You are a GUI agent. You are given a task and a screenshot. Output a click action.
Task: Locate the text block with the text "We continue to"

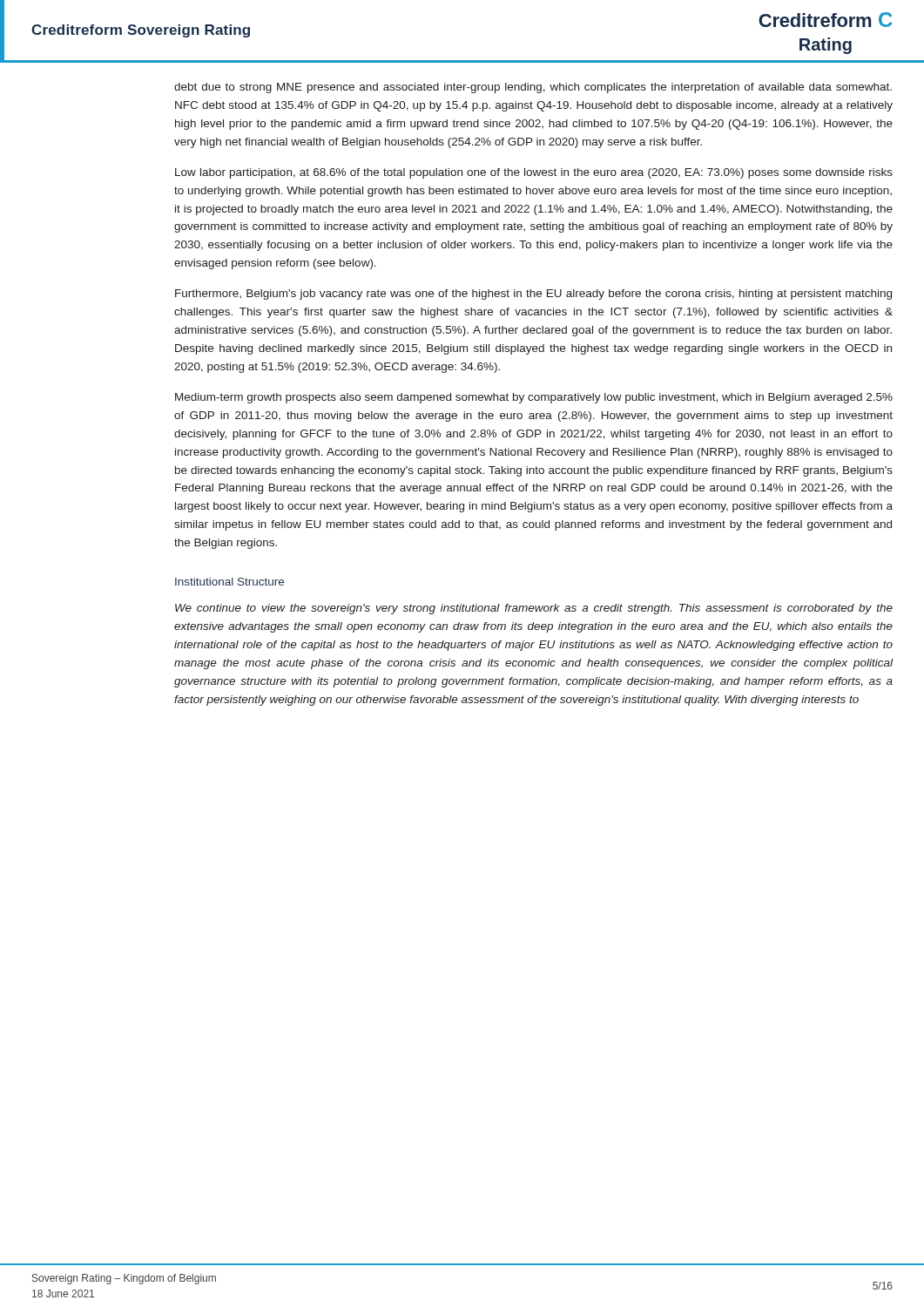533,654
